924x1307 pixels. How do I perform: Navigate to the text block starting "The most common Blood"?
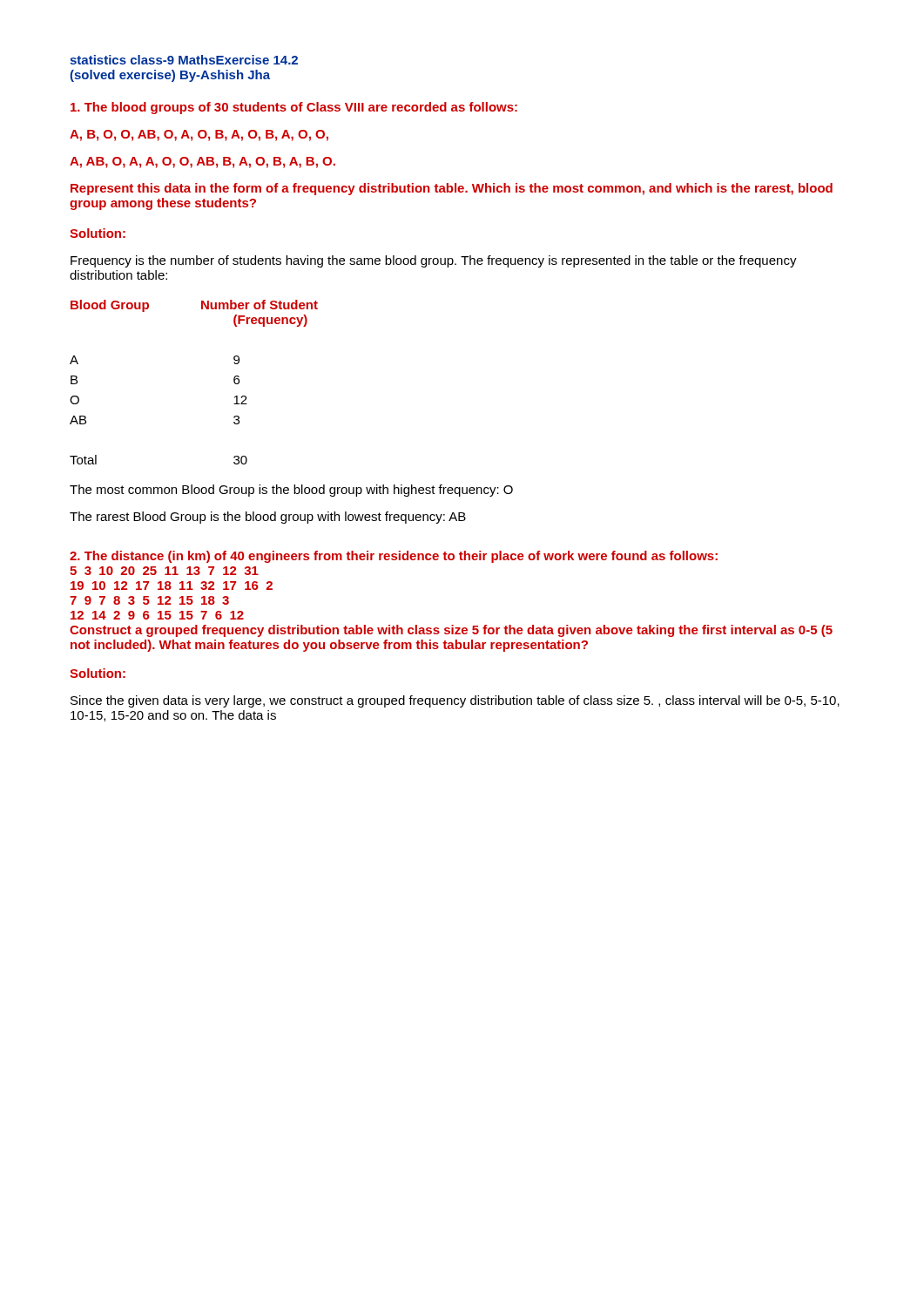tap(291, 489)
